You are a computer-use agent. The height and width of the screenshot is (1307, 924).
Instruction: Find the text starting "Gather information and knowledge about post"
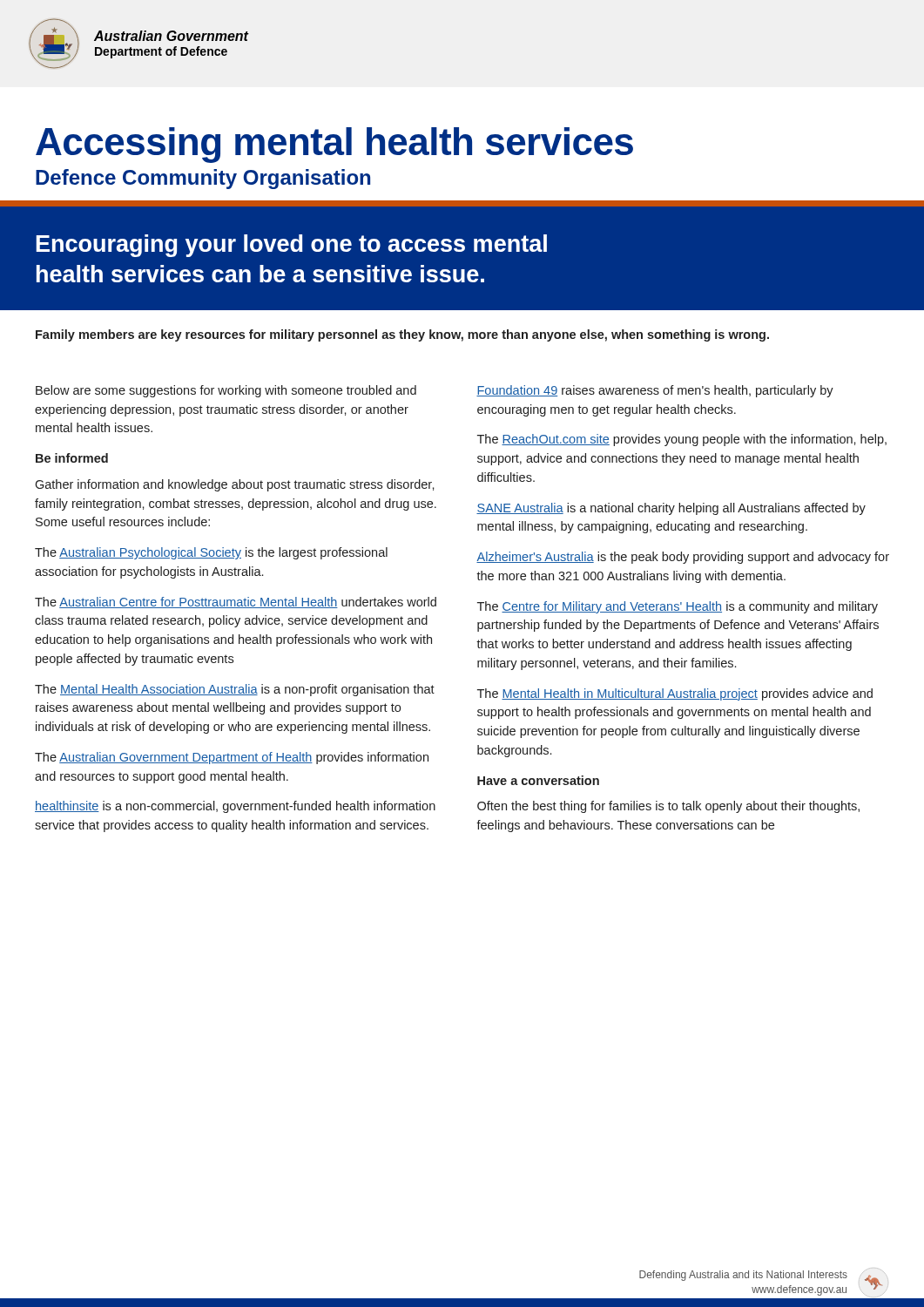coord(241,504)
